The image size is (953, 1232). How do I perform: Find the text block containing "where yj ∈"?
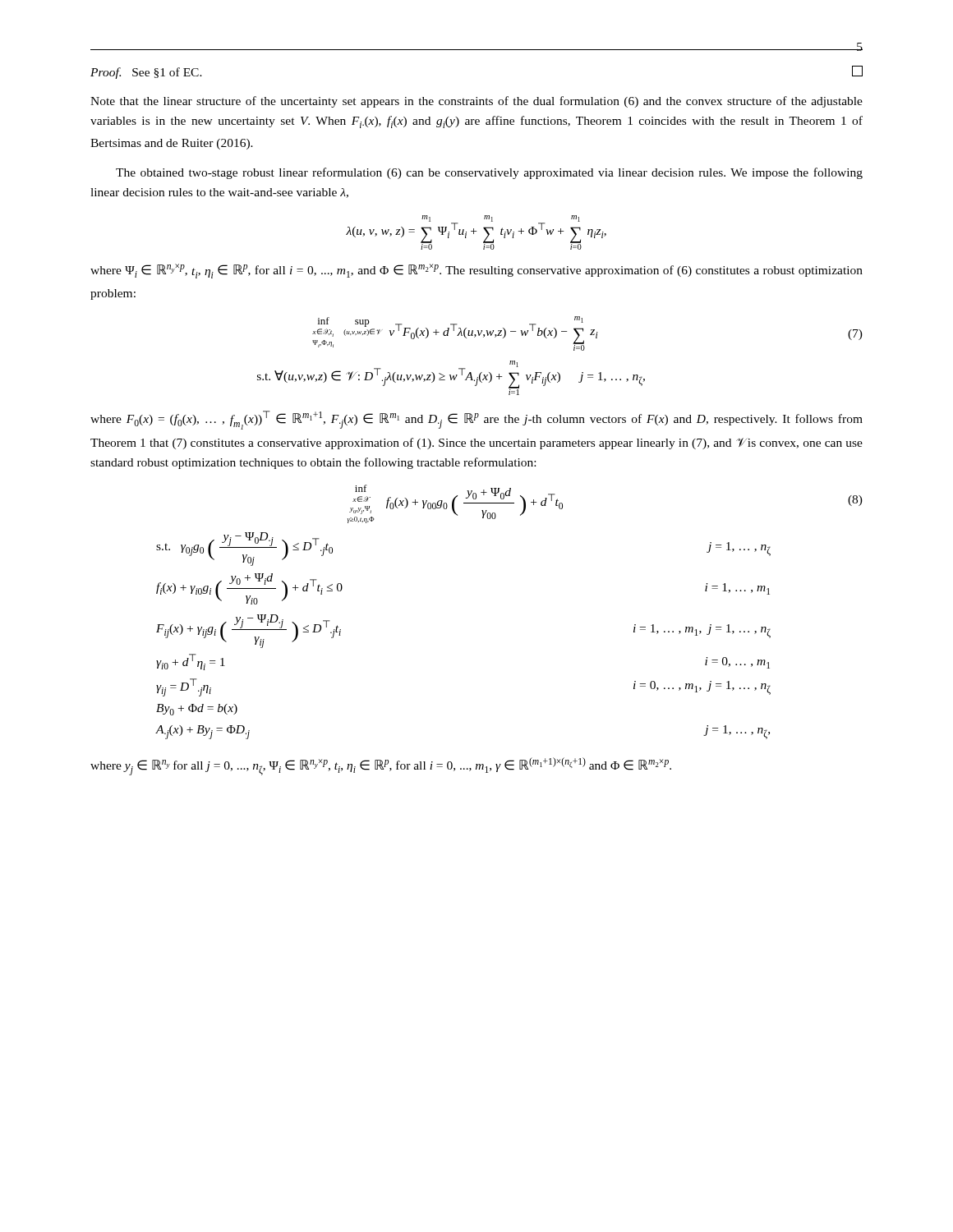381,766
